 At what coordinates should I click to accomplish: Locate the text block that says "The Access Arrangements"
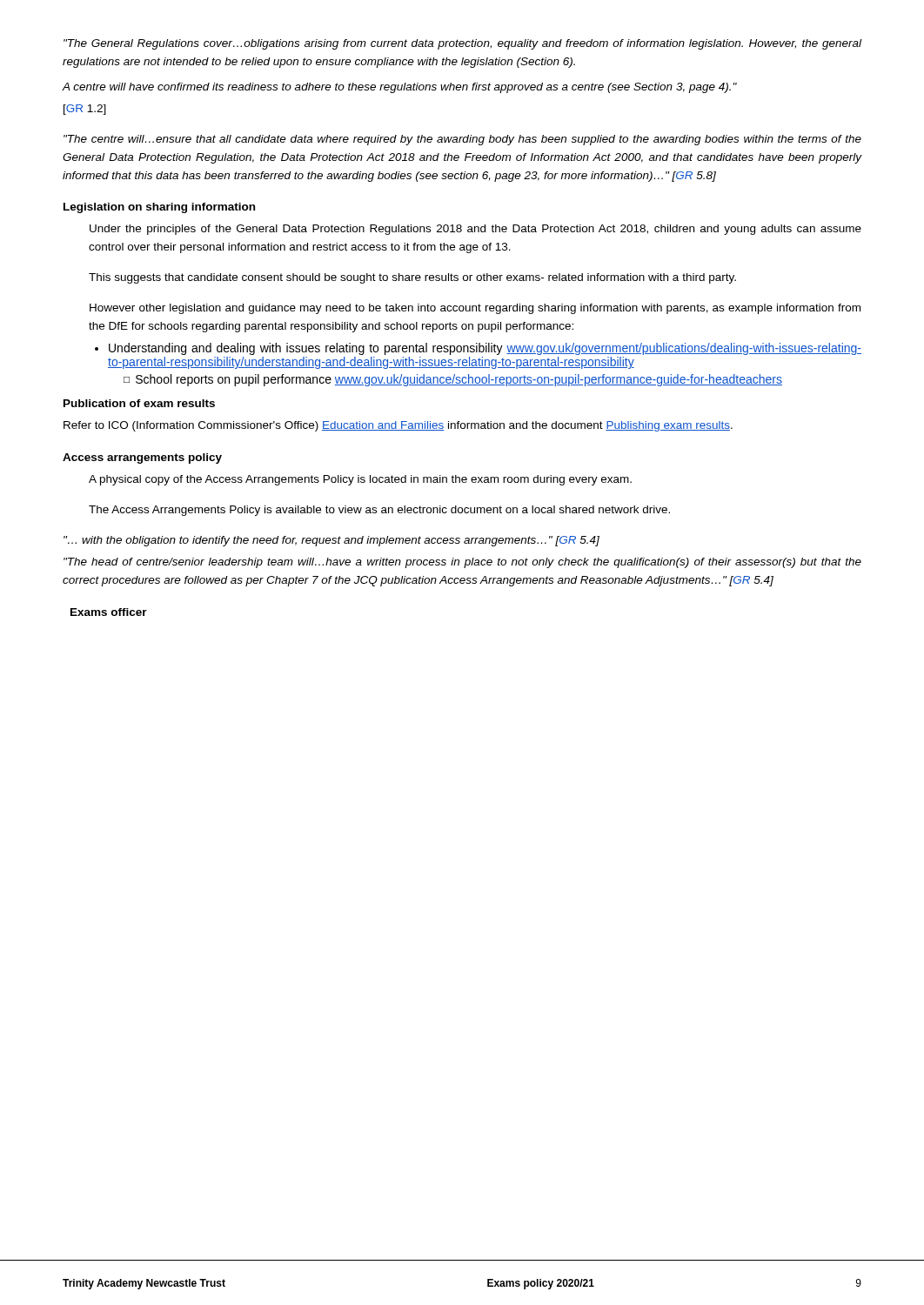pyautogui.click(x=380, y=509)
